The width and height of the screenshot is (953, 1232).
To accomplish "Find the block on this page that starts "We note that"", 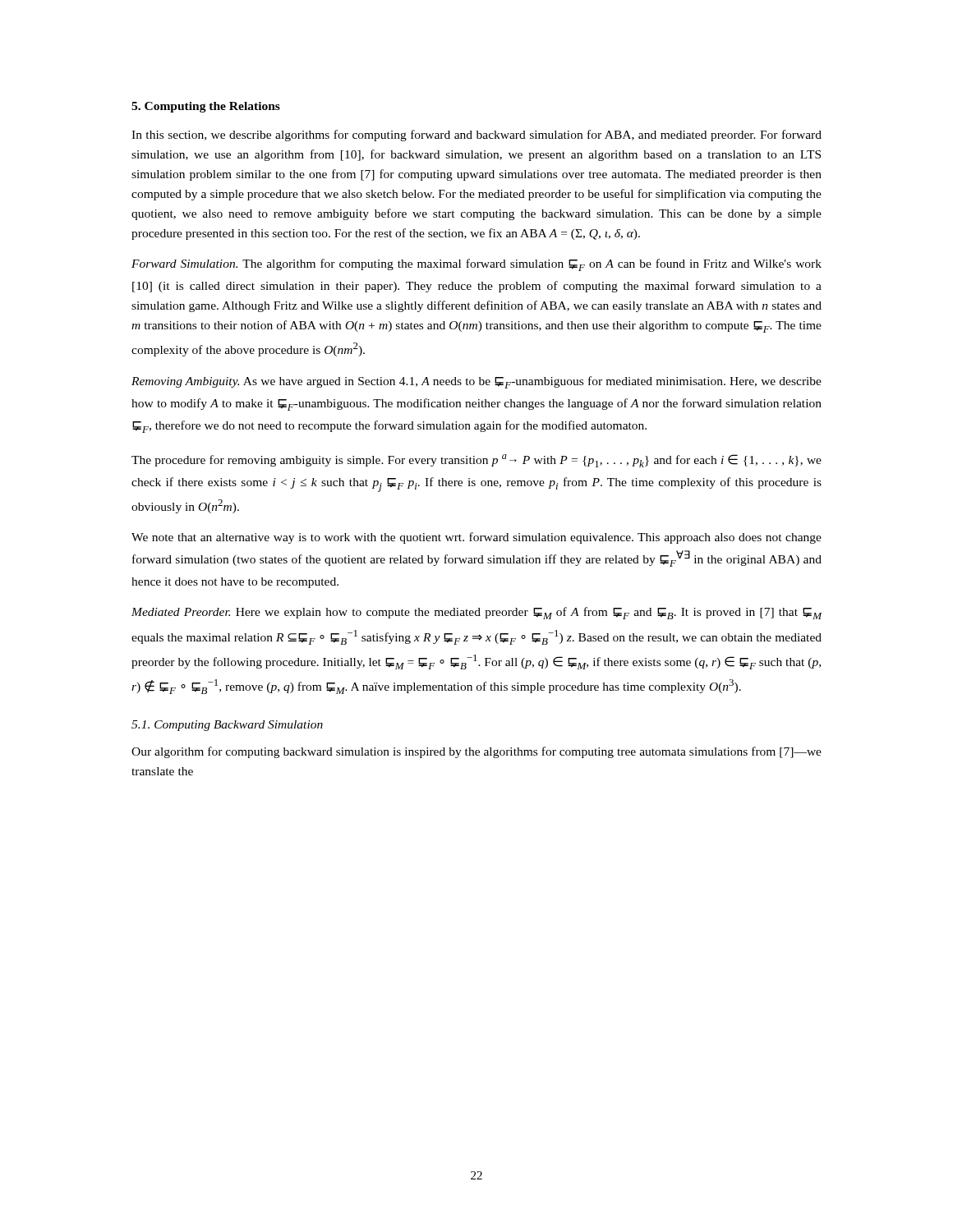I will pos(476,559).
